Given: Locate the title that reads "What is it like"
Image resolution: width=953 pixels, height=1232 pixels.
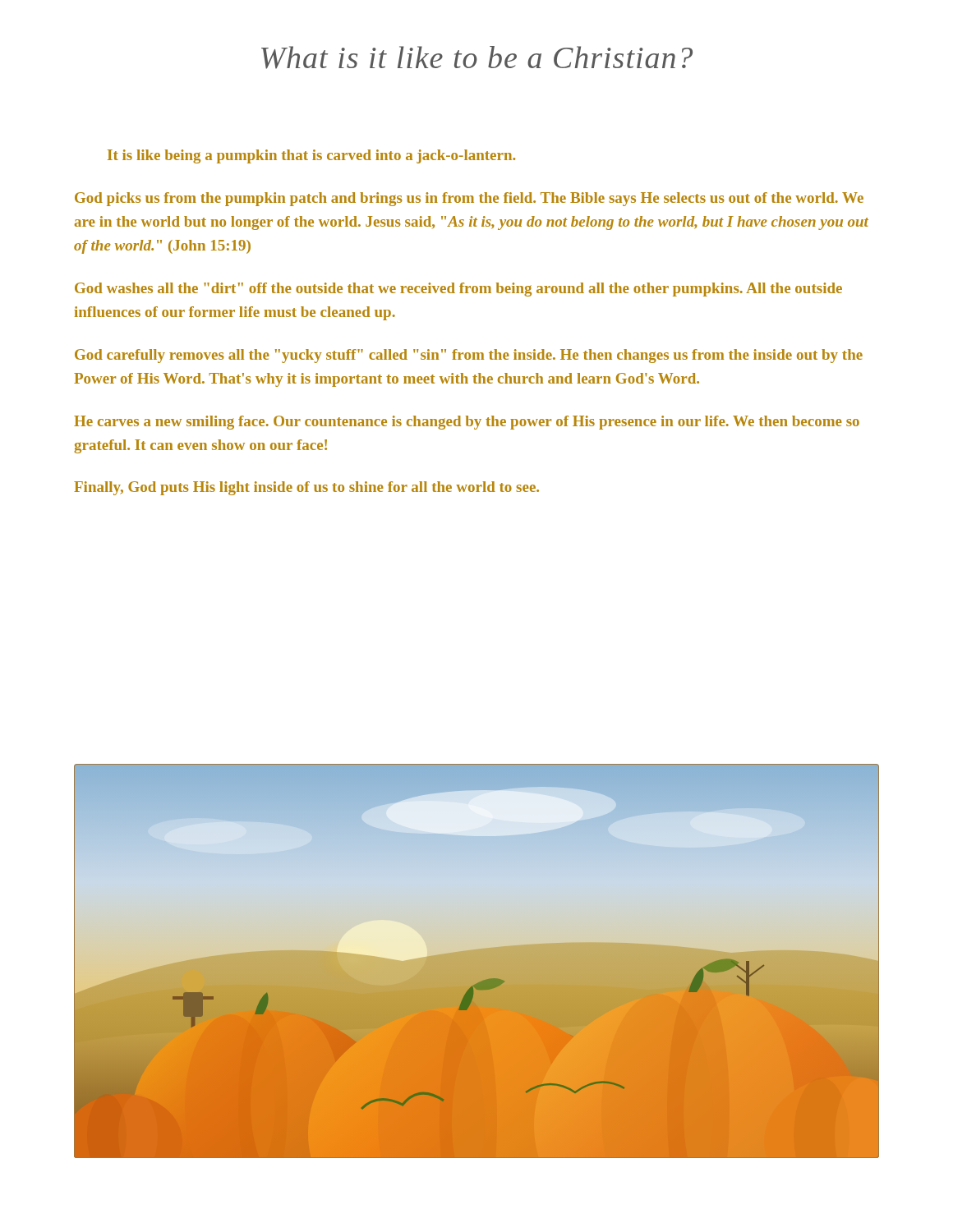Looking at the screenshot, I should 476,57.
